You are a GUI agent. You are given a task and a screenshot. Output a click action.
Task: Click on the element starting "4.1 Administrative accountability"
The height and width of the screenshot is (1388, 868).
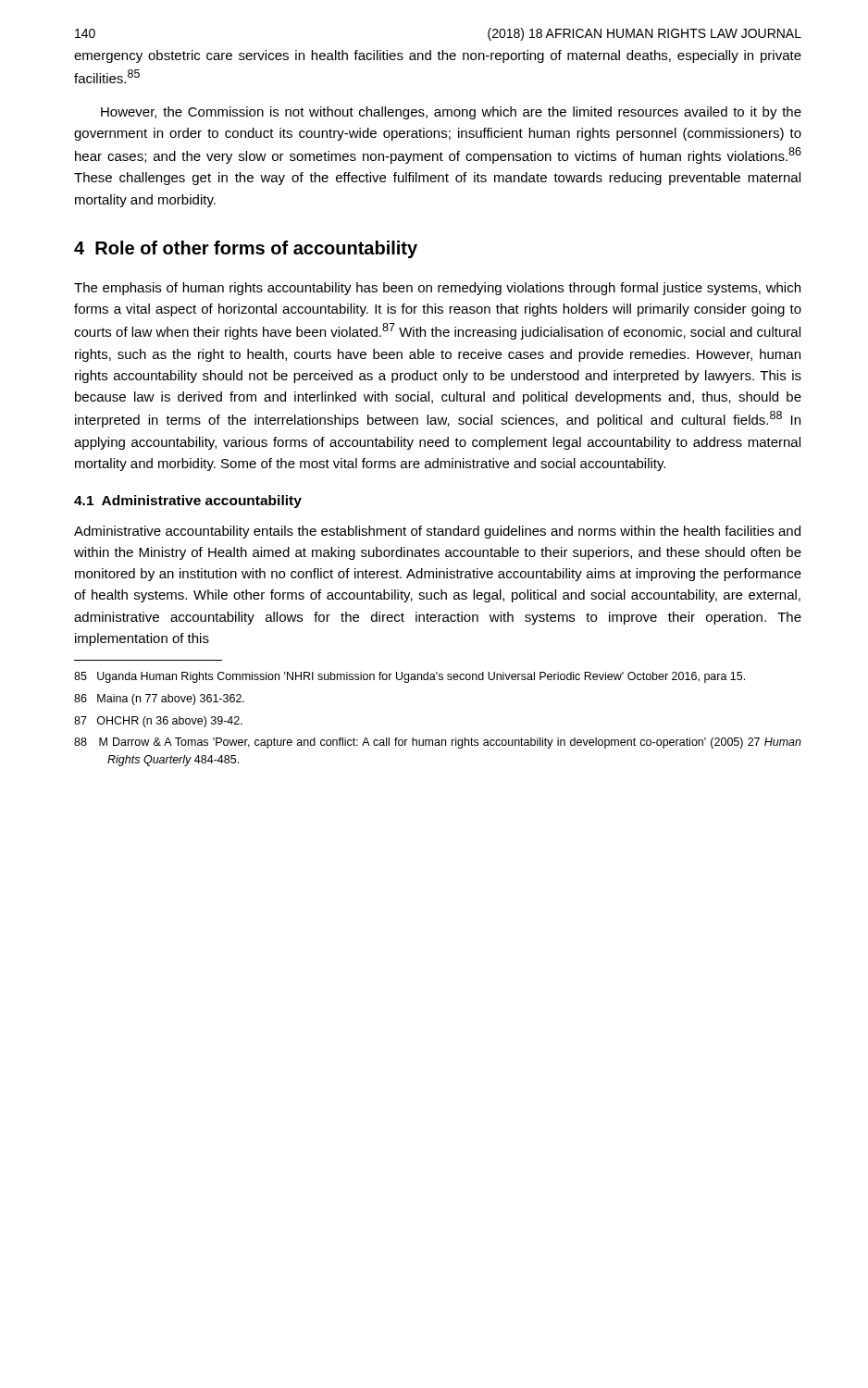(x=188, y=502)
